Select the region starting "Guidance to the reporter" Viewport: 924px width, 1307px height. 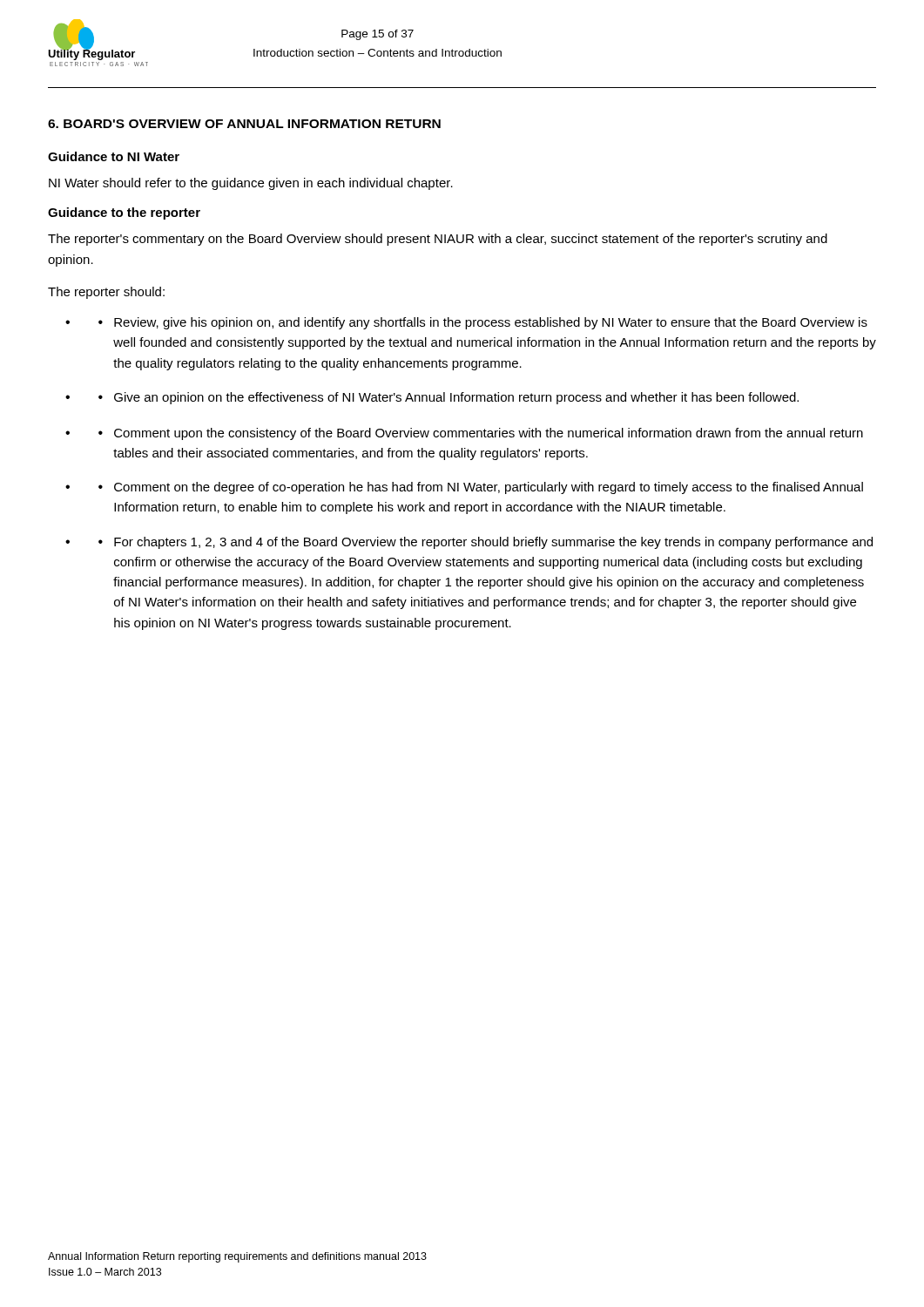124,212
